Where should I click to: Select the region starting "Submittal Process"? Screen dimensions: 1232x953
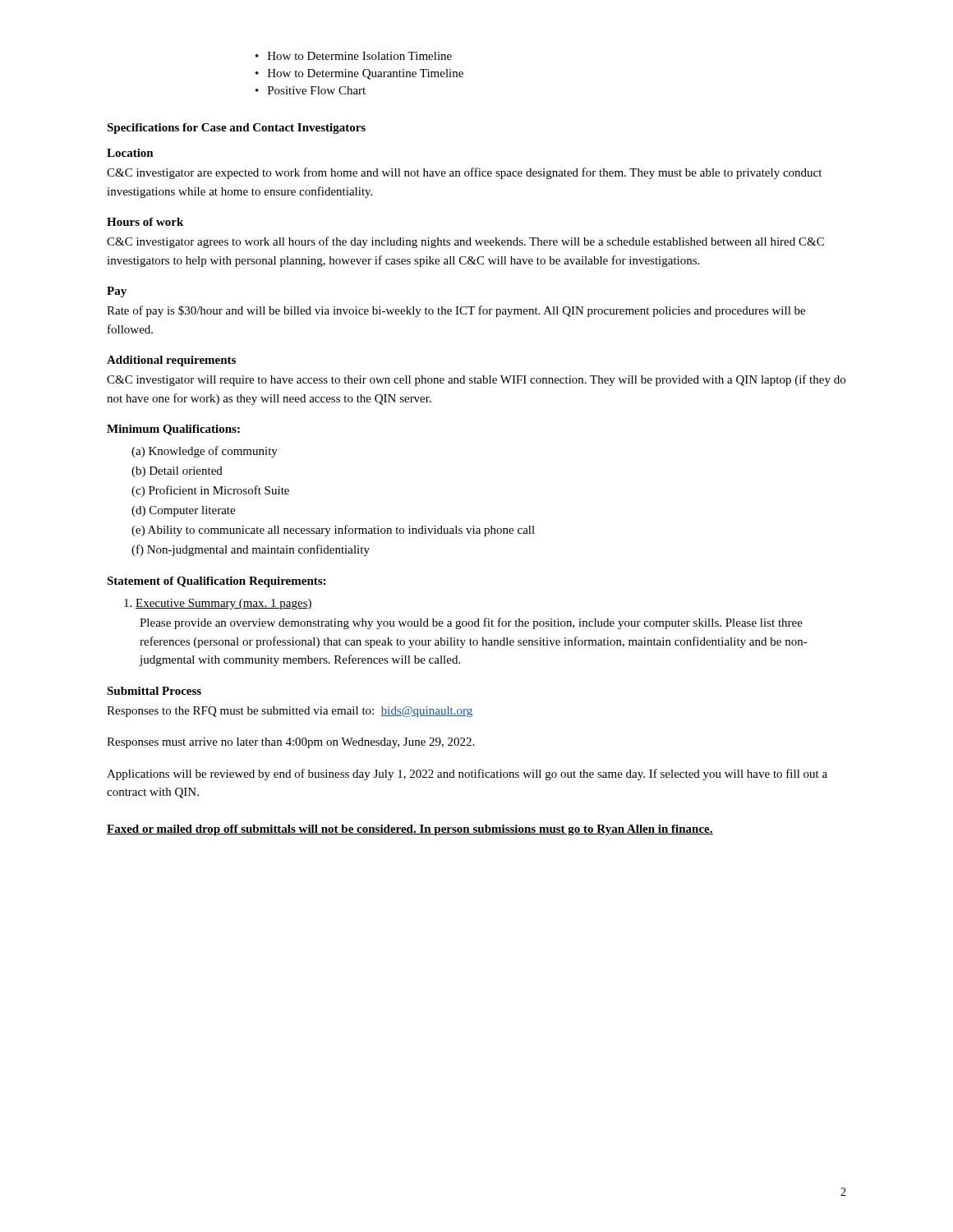tap(154, 690)
